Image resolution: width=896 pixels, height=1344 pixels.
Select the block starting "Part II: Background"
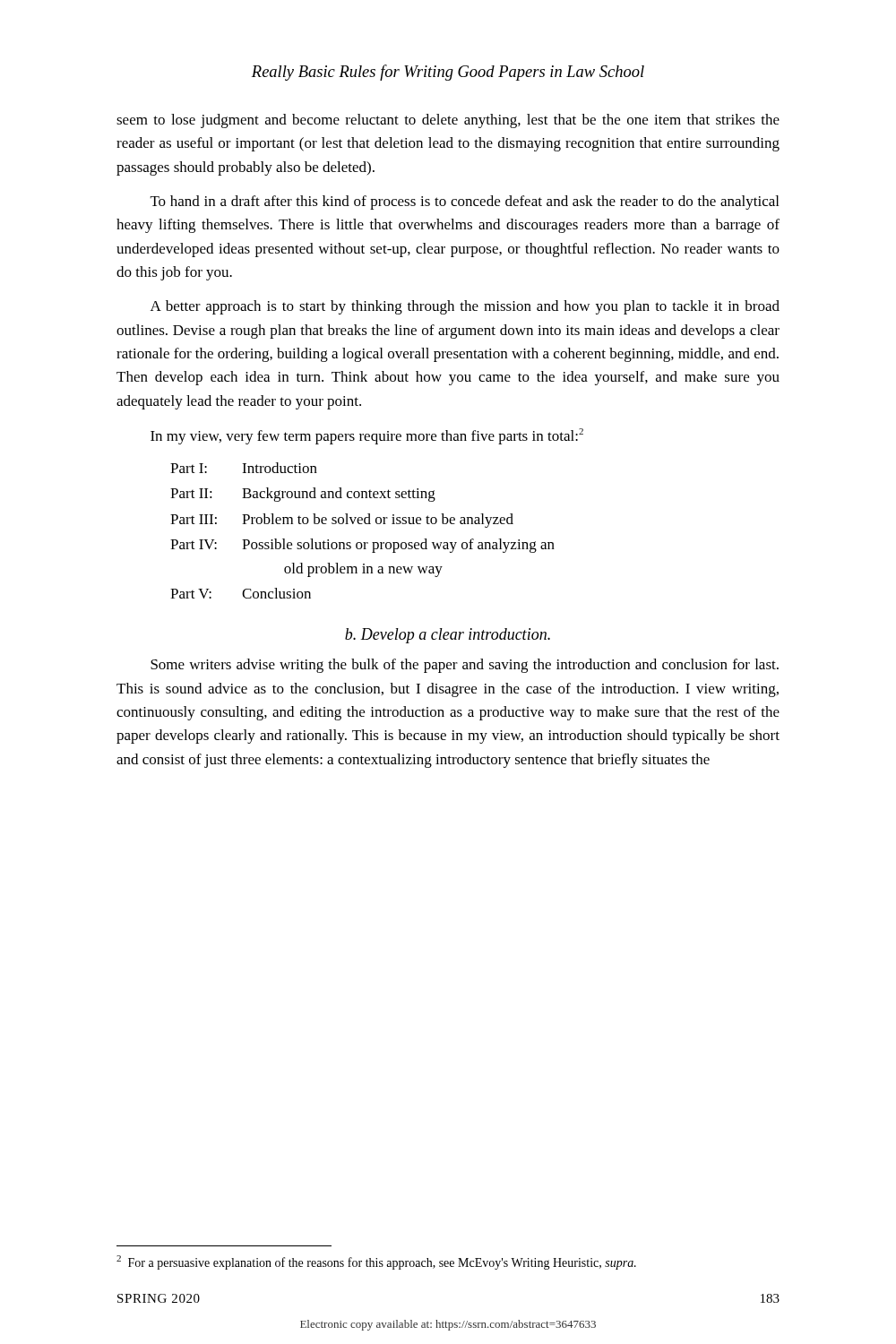303,495
